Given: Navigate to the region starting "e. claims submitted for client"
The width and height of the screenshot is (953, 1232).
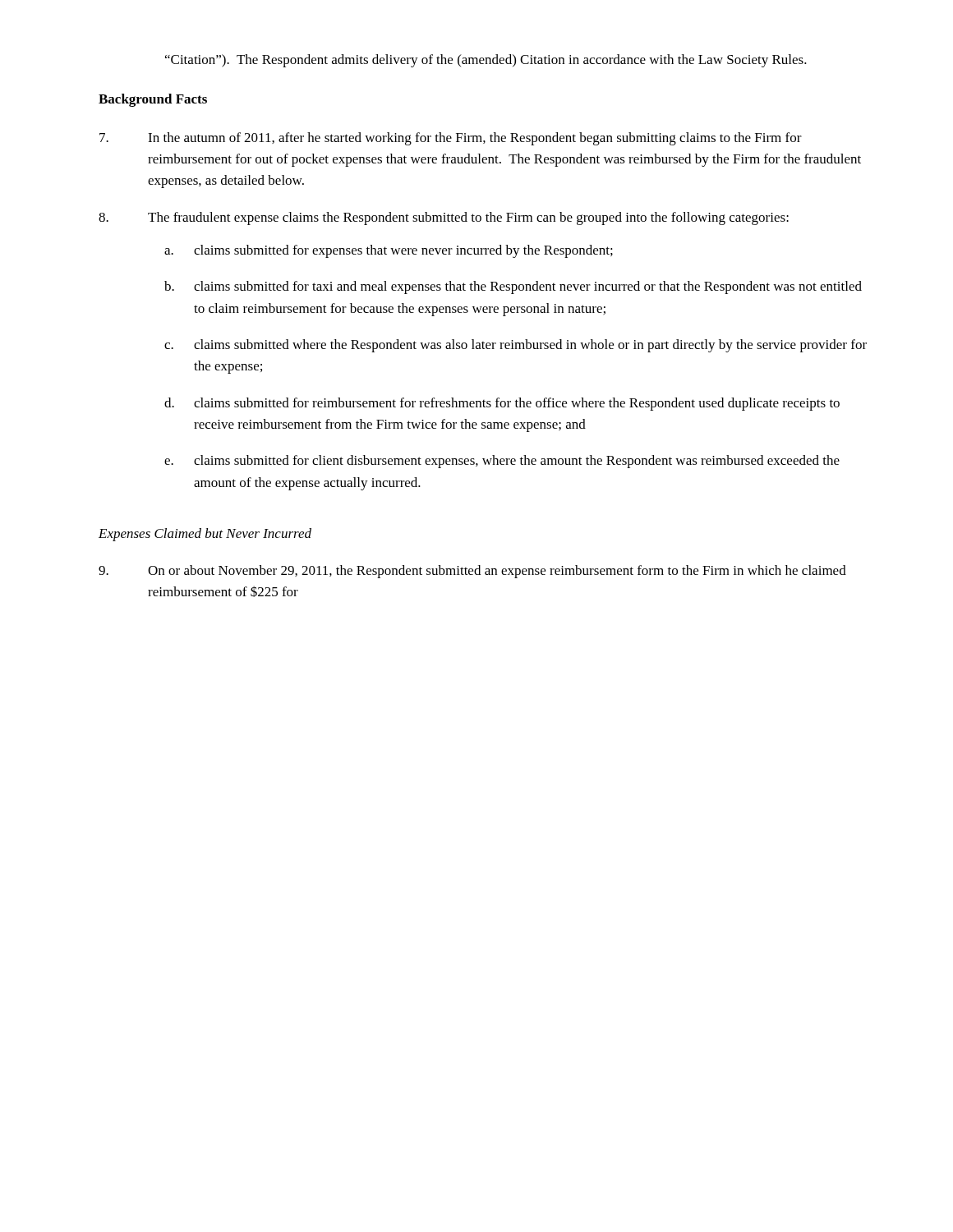Looking at the screenshot, I should click(518, 472).
